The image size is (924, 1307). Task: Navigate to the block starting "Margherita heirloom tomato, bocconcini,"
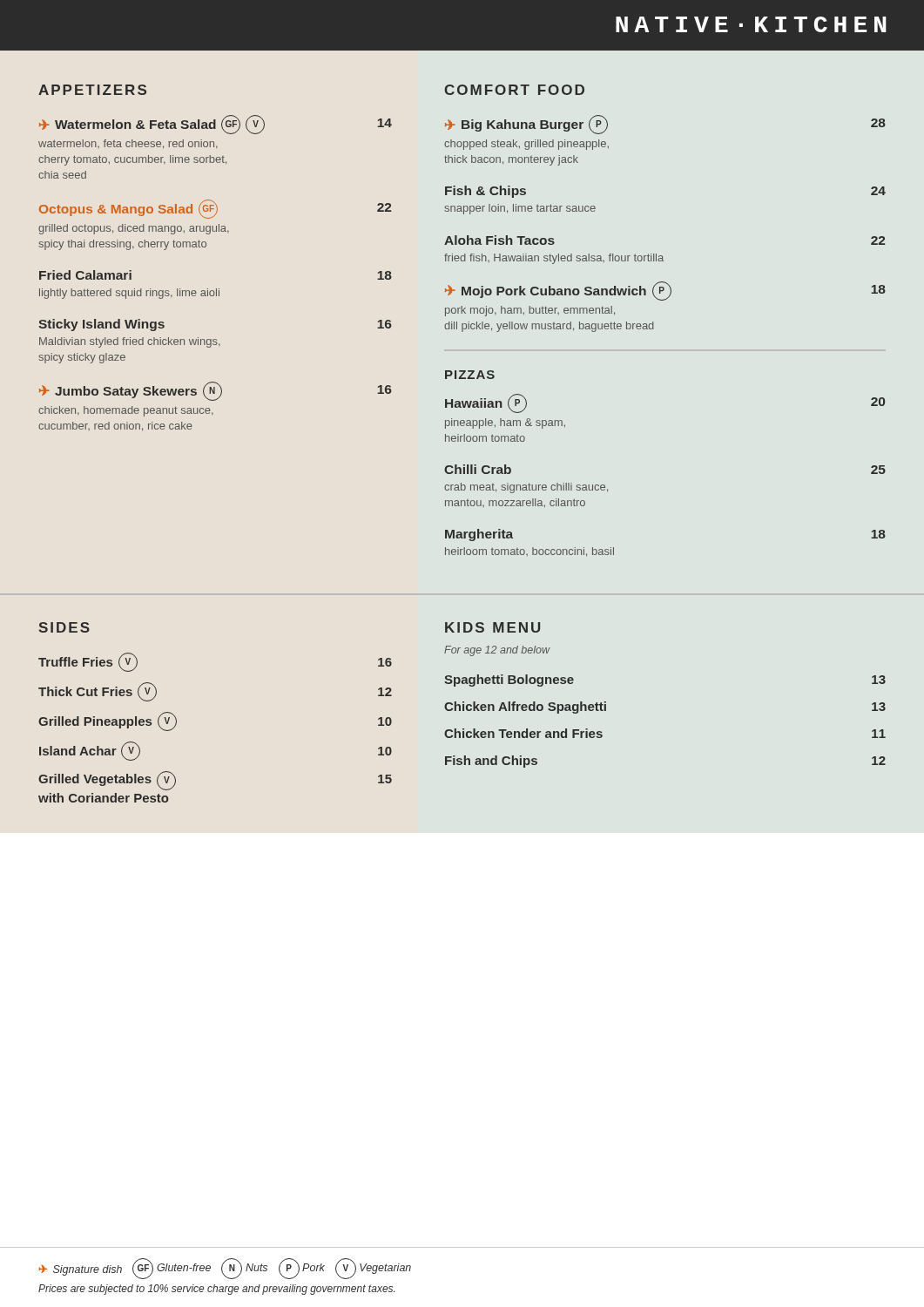pyautogui.click(x=482, y=535)
